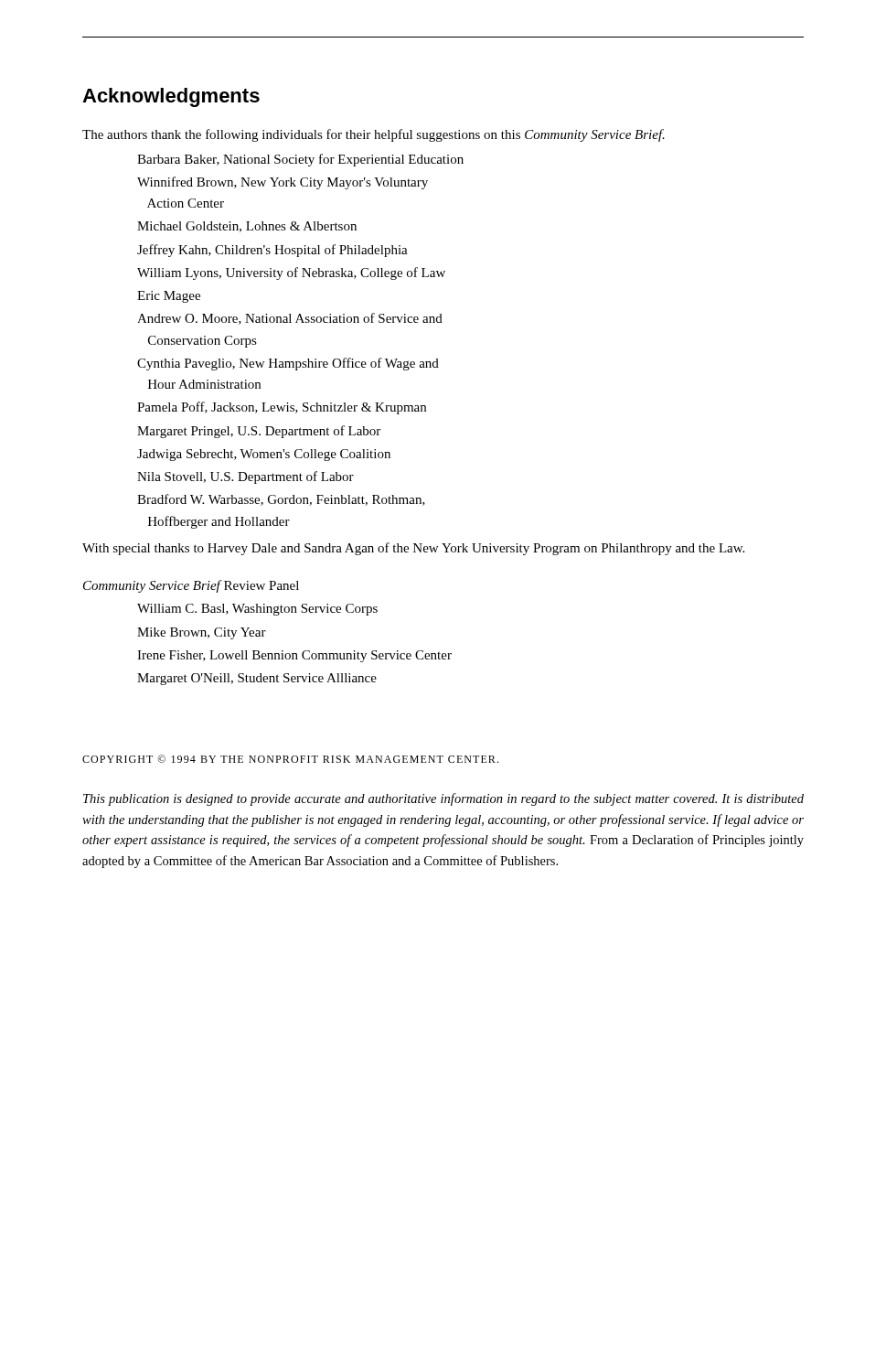886x1372 pixels.
Task: Select the text starting "Copyright © 1994 by"
Action: click(x=291, y=759)
